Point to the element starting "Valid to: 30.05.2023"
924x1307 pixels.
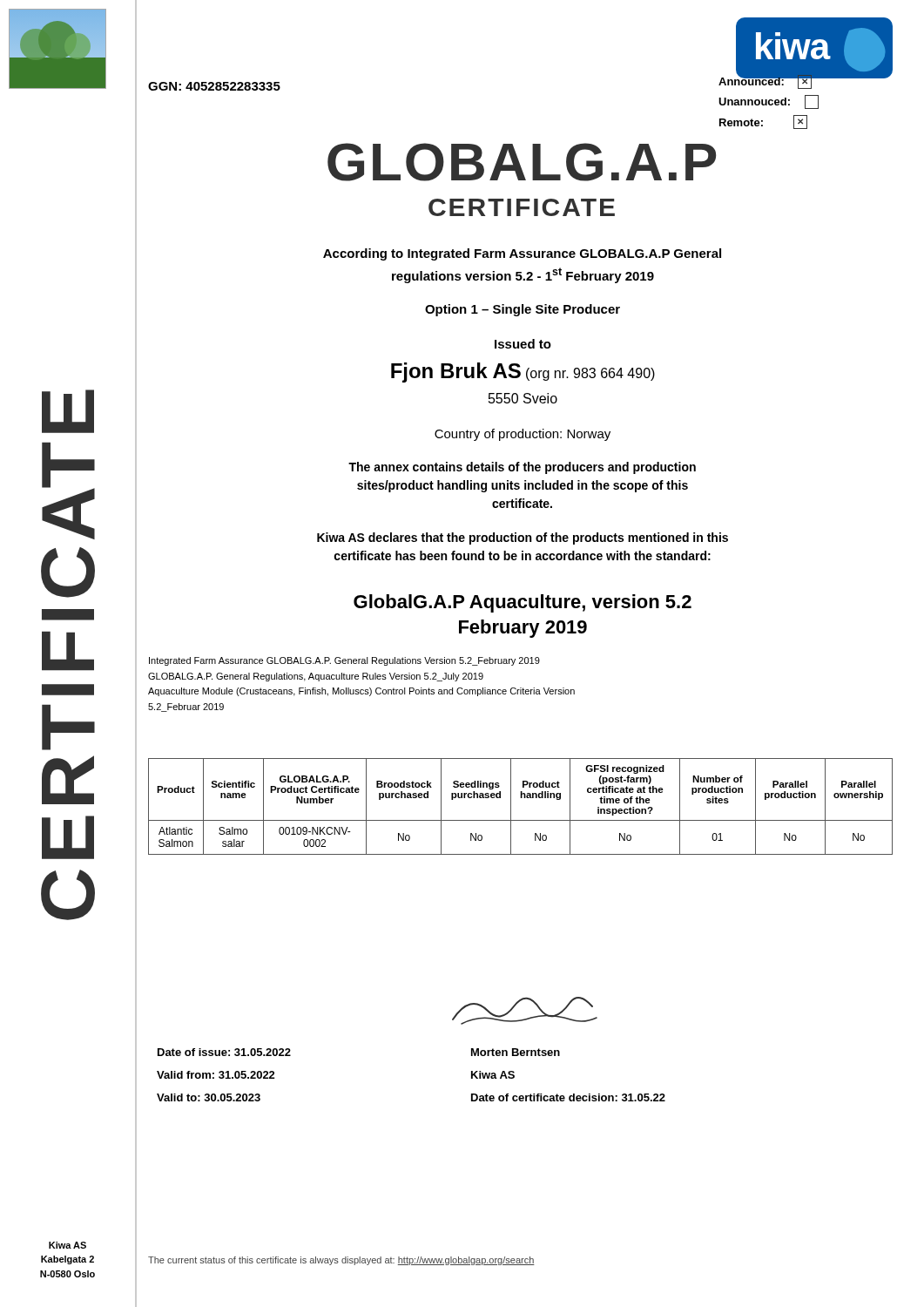[209, 1097]
